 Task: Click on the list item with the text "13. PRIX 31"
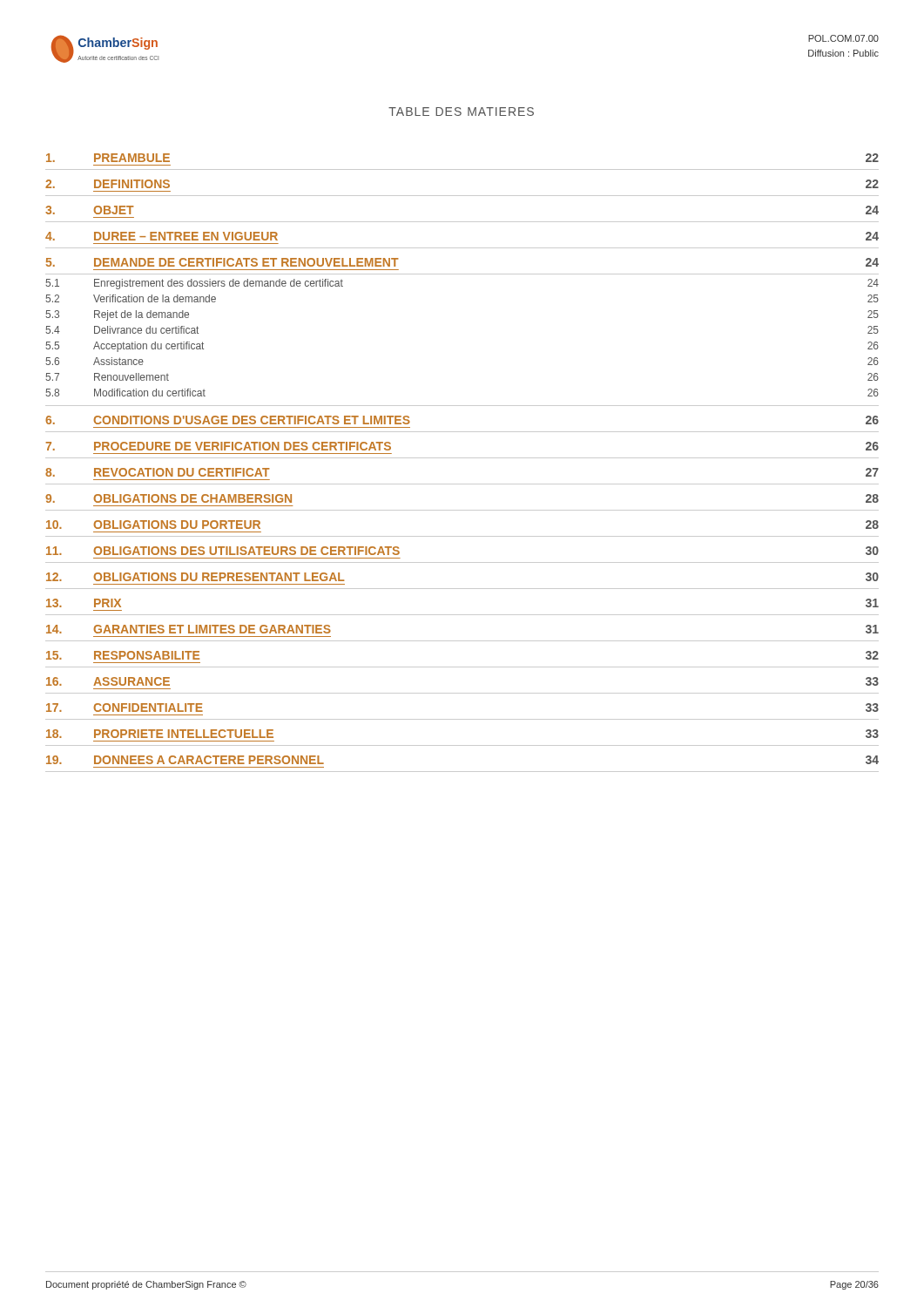[462, 603]
